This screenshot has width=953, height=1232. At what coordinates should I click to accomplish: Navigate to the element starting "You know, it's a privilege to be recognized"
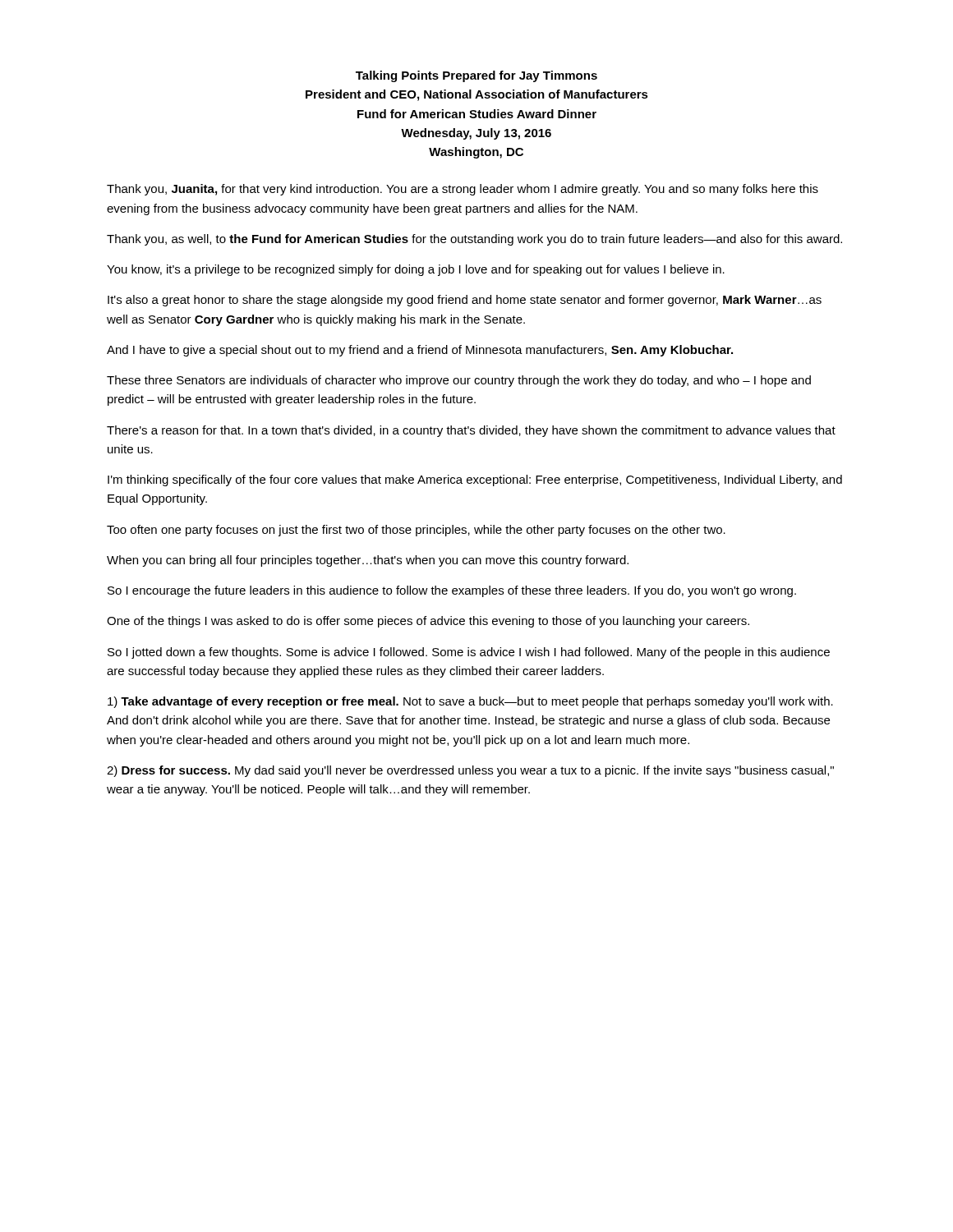pyautogui.click(x=416, y=269)
